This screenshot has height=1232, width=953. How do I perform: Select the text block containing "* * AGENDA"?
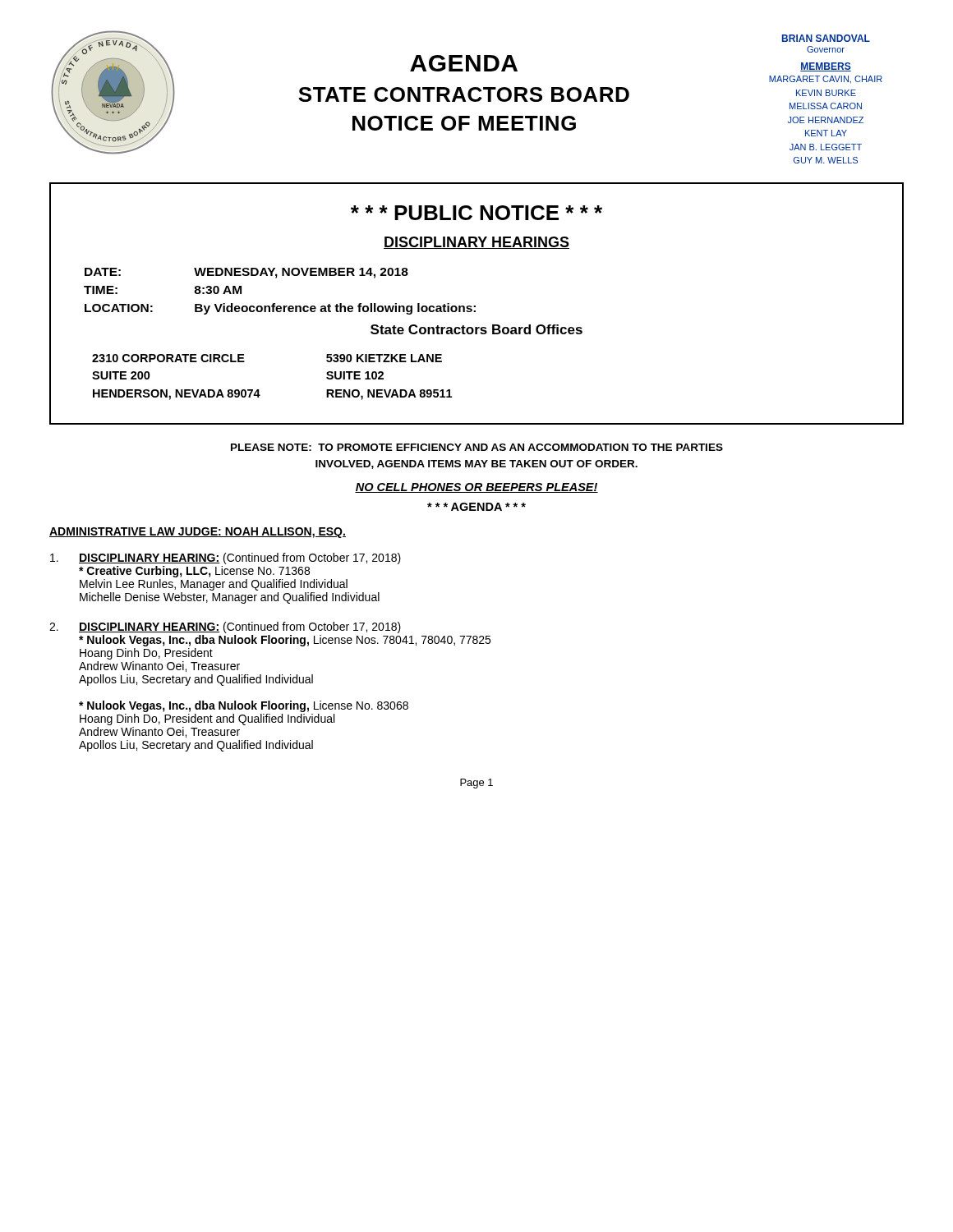[x=476, y=507]
